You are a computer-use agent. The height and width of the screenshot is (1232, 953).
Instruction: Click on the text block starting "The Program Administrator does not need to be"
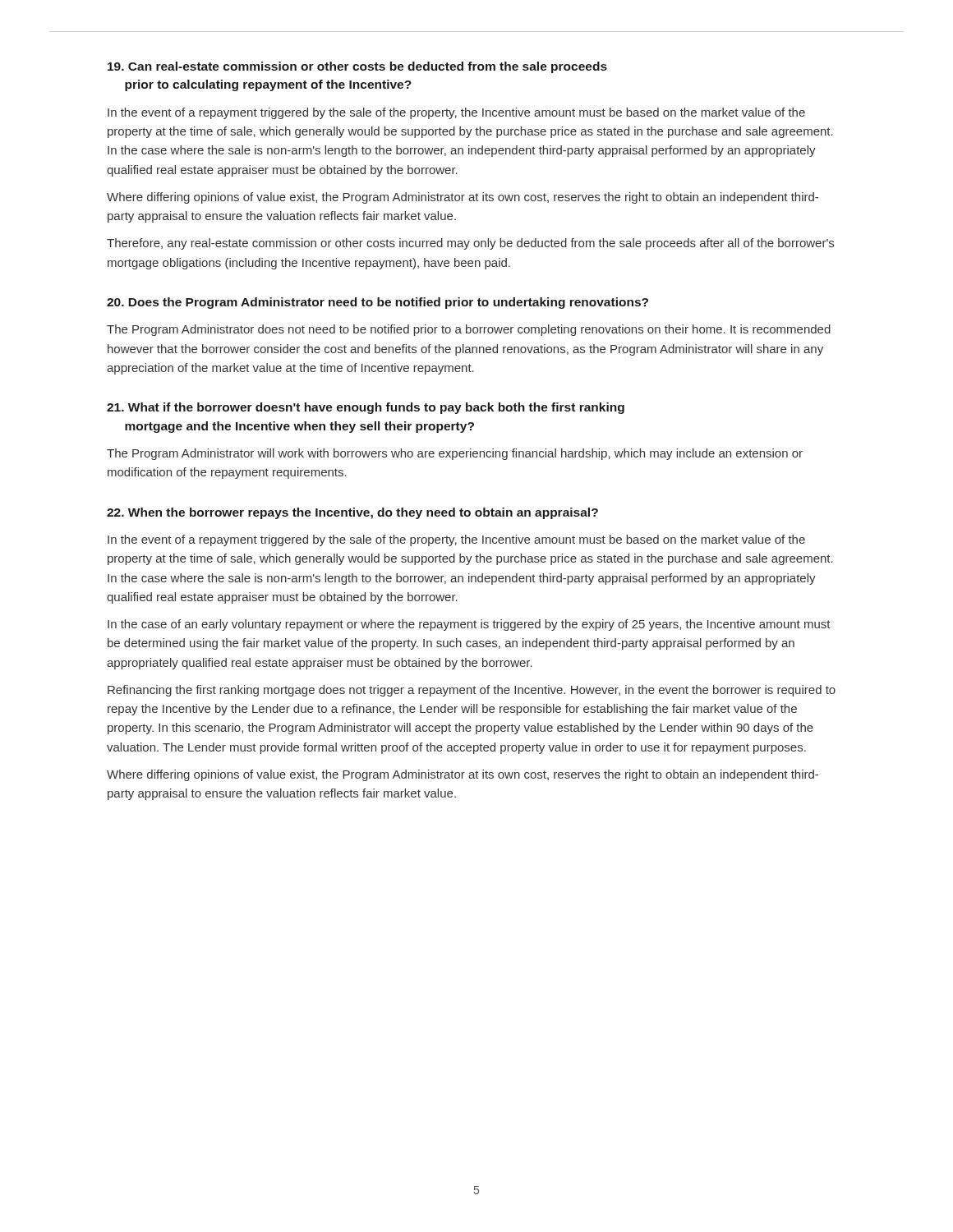point(469,348)
